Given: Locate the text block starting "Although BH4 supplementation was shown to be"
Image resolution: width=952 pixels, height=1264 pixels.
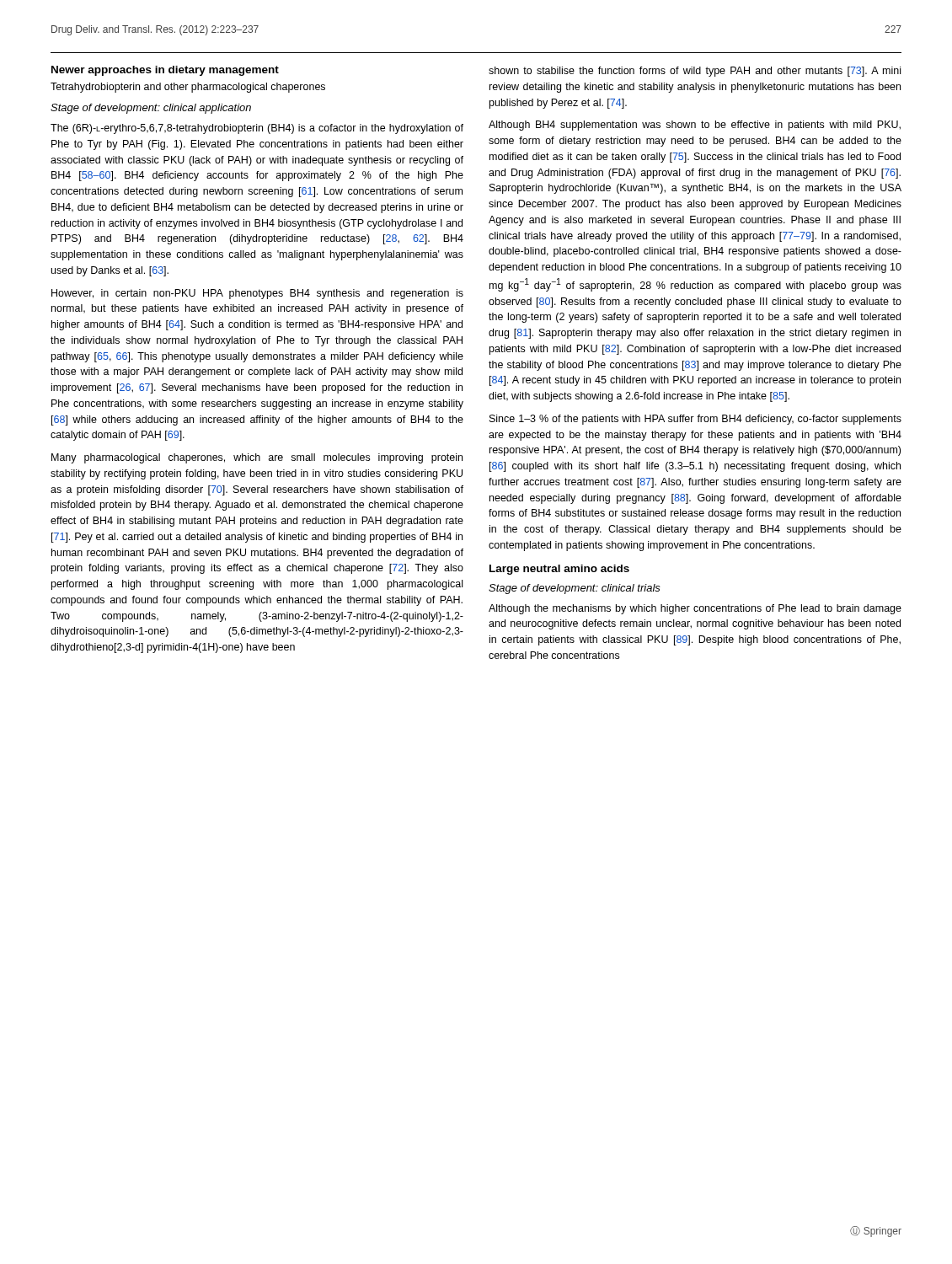Looking at the screenshot, I should (695, 261).
